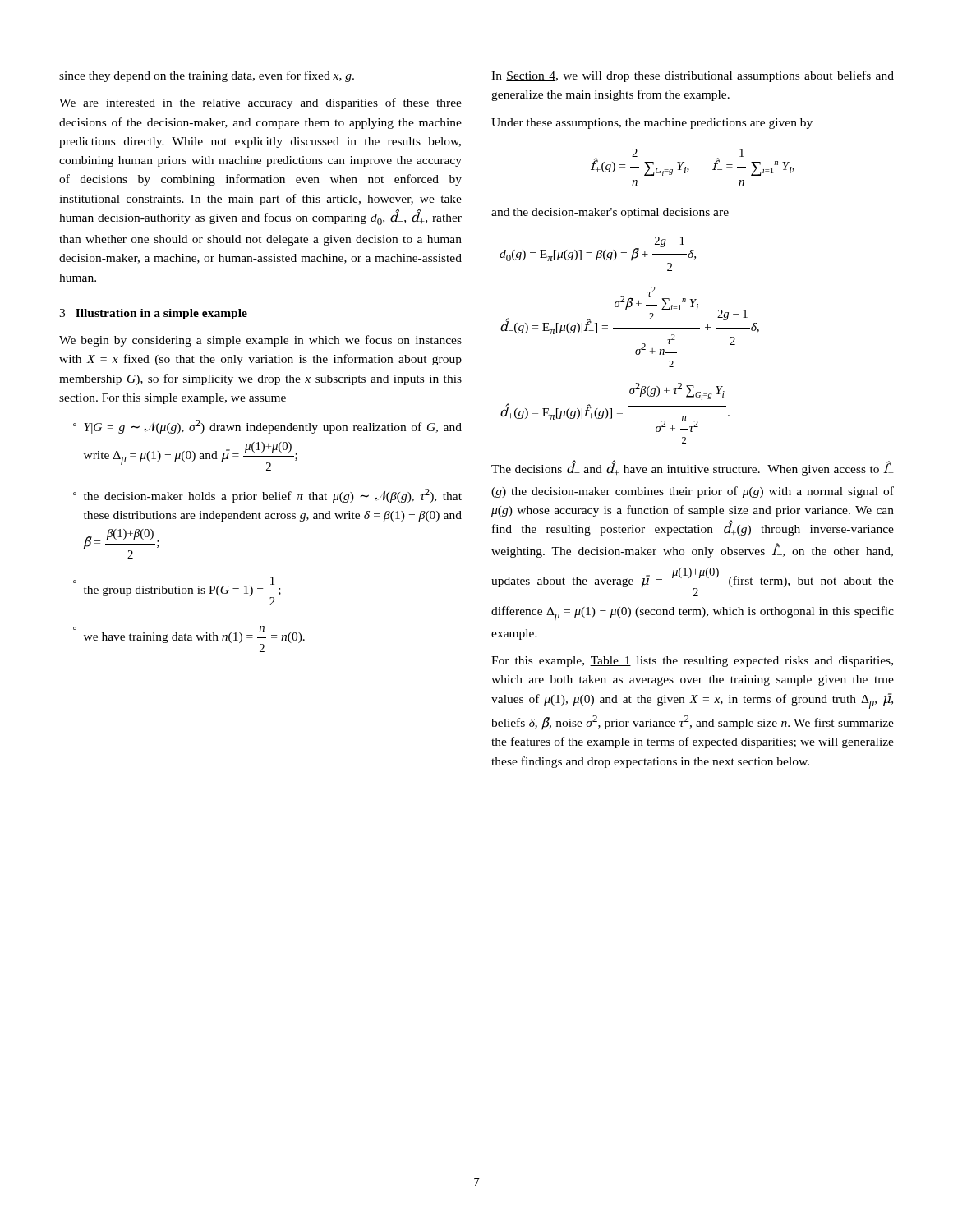Select the list item that reads "◦ the decision-maker holds a"
The image size is (953, 1232).
click(267, 523)
